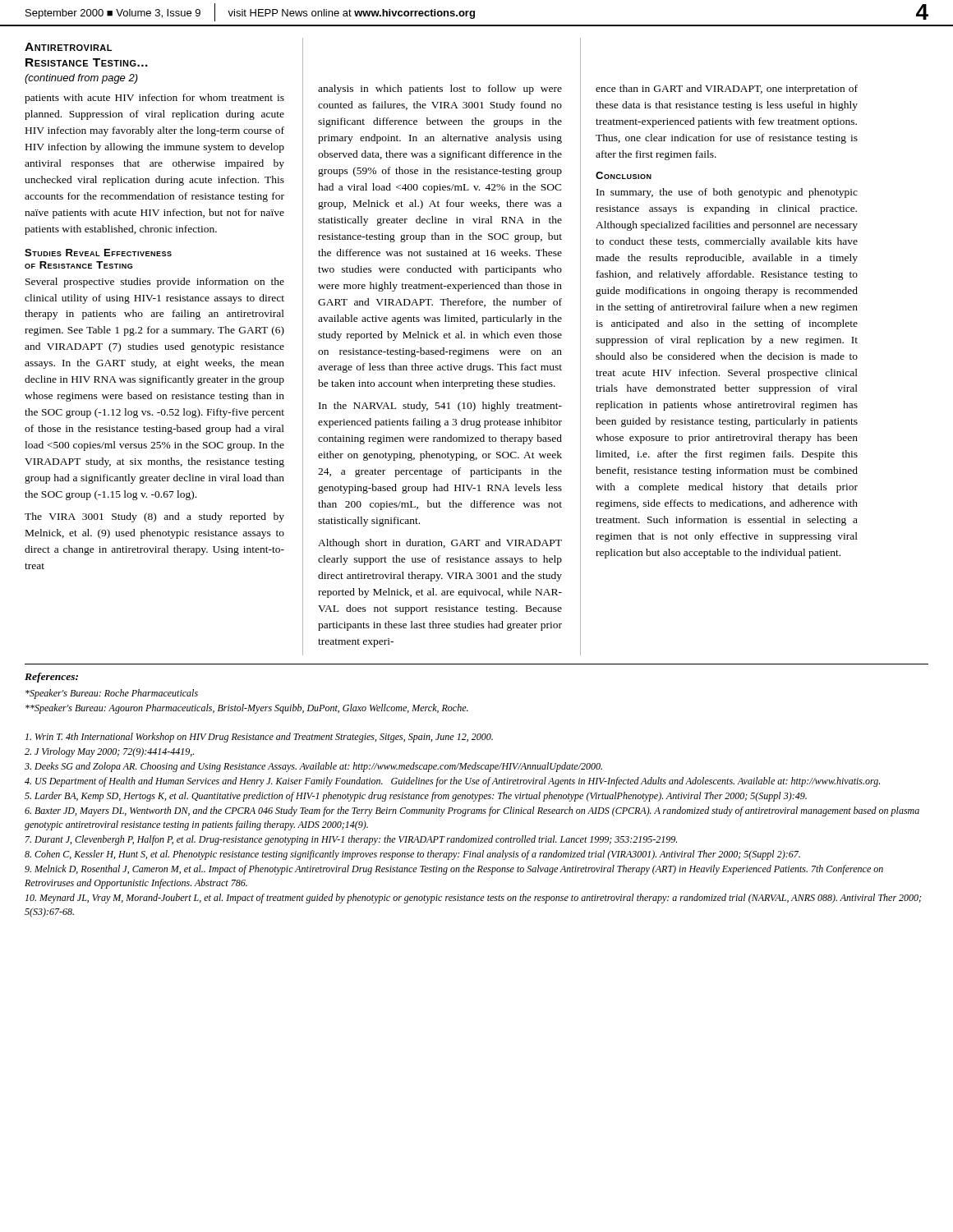Screen dimensions: 1232x953
Task: Click on the text block with the text "In summary, the use of both genotypic"
Action: click(727, 372)
